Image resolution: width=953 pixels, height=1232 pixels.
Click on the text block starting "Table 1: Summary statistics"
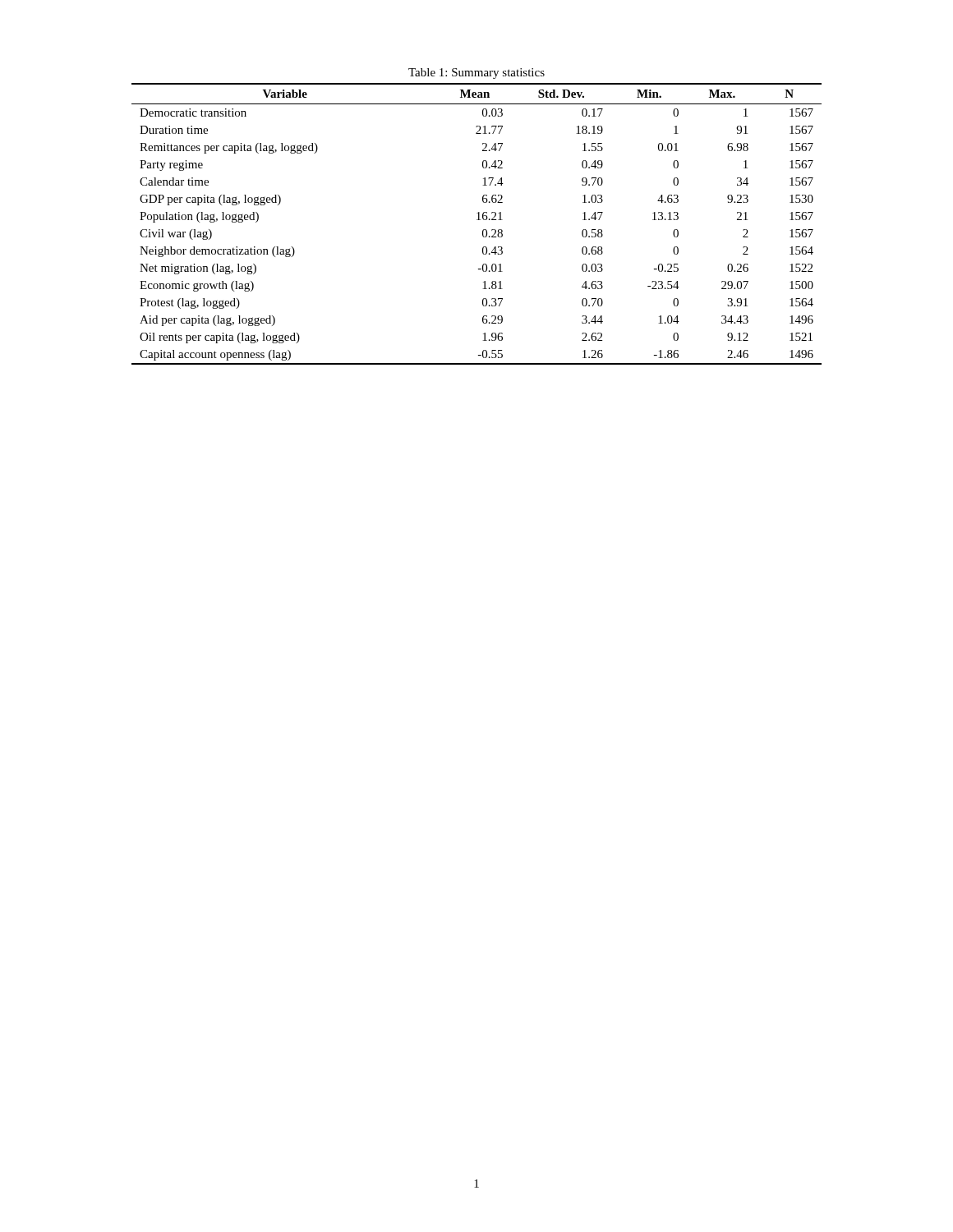(x=476, y=72)
